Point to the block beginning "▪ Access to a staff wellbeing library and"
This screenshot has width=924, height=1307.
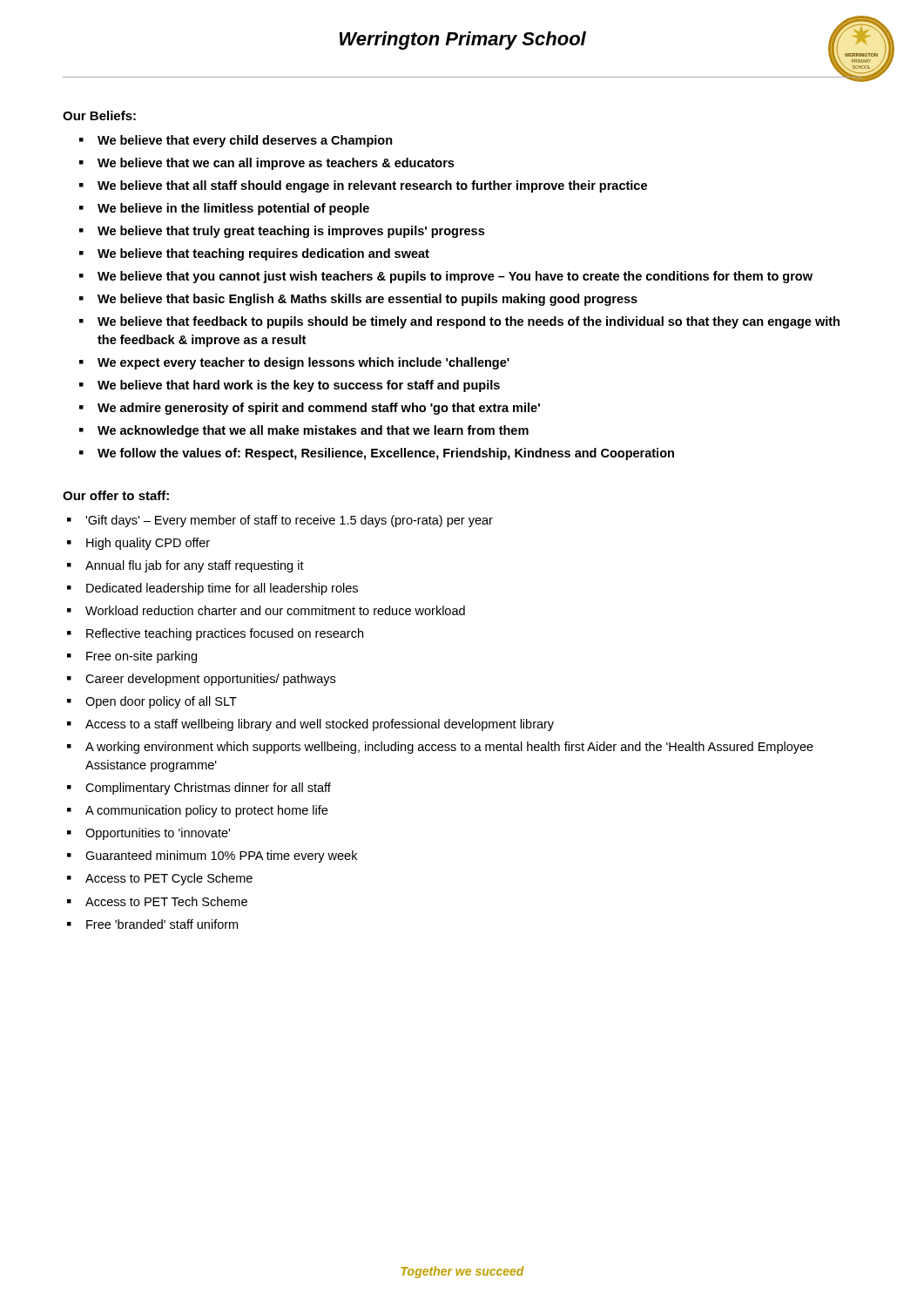click(310, 725)
